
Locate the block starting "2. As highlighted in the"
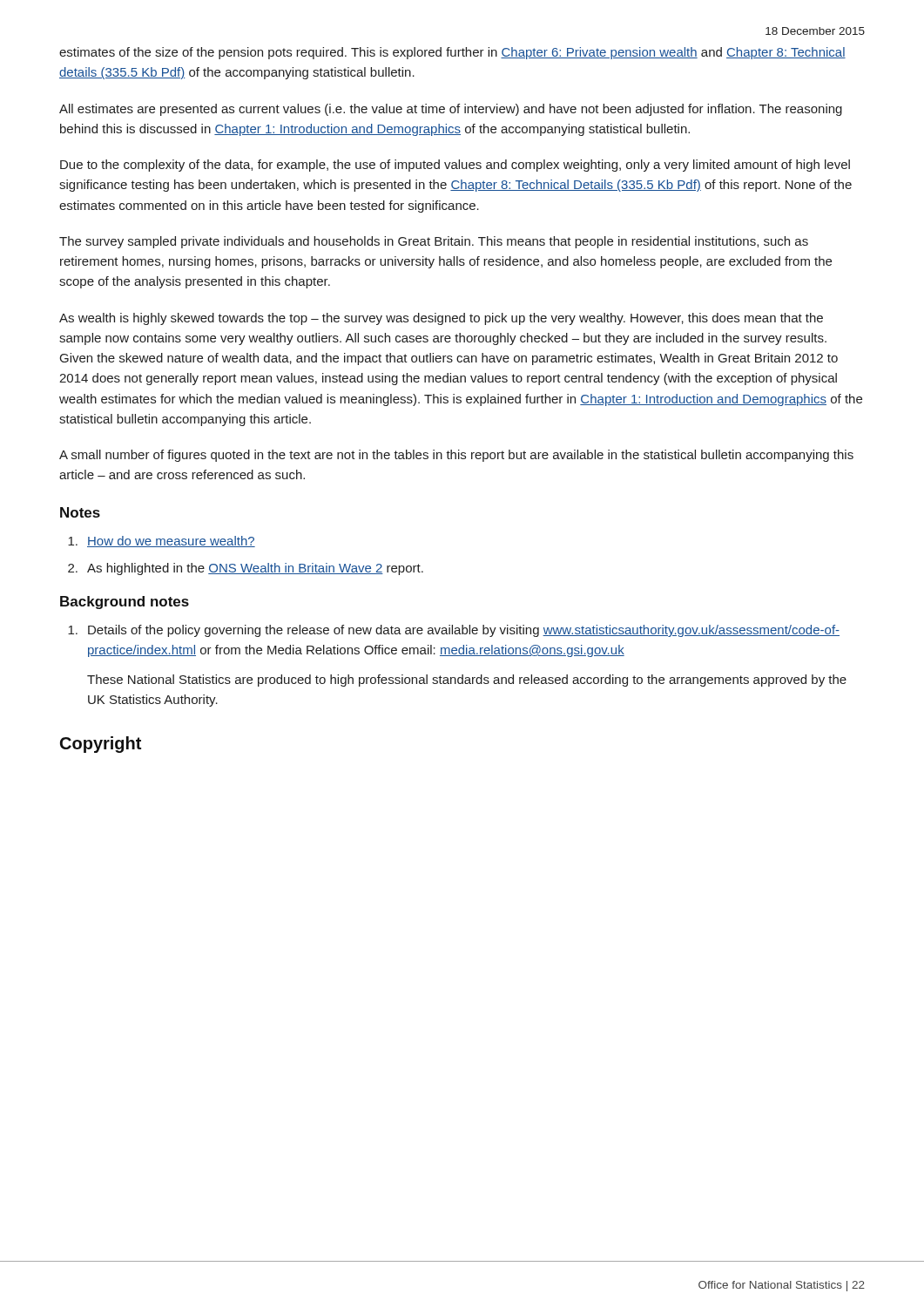(x=242, y=568)
